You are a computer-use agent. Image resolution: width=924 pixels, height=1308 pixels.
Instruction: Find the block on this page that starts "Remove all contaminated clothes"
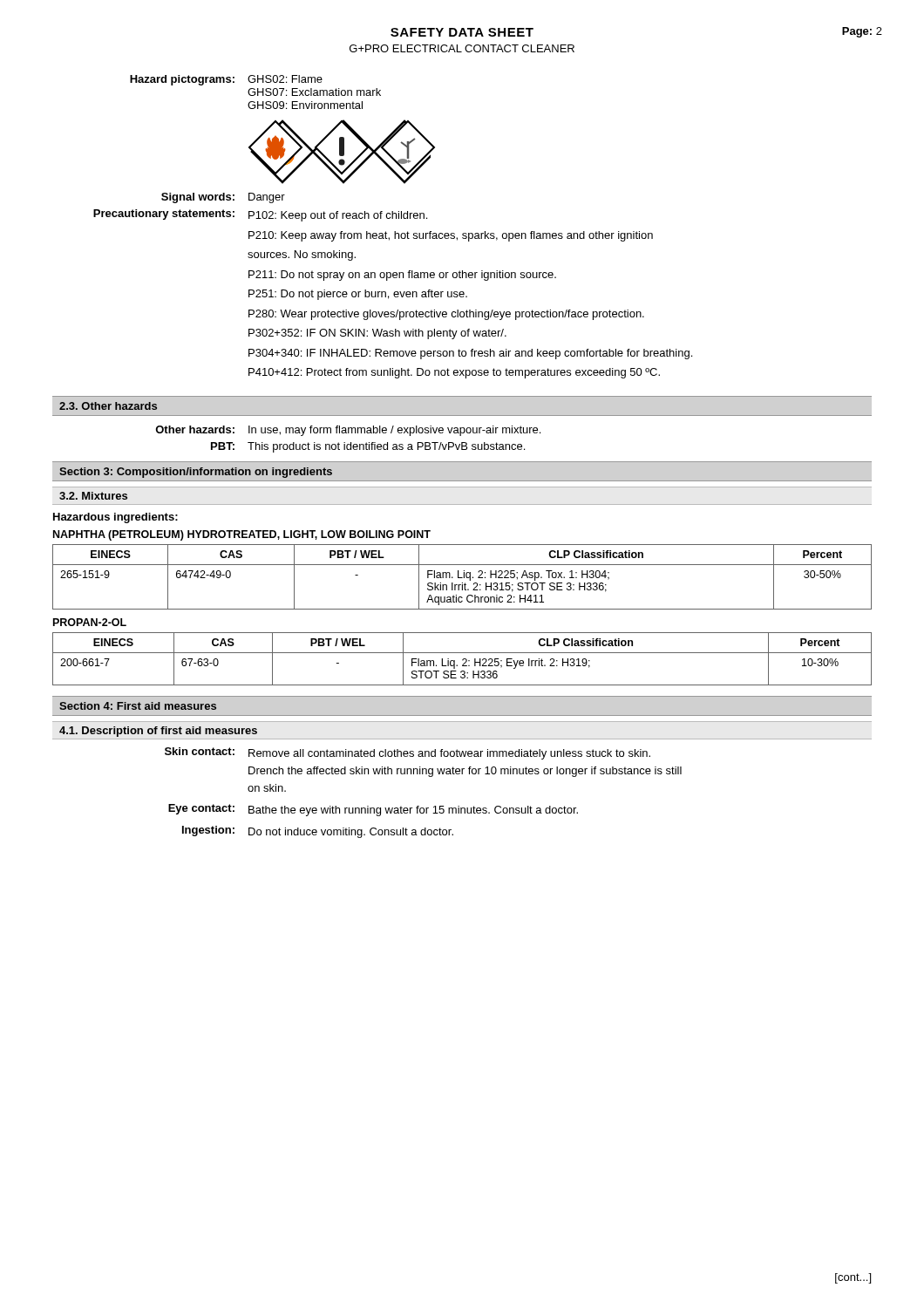[465, 770]
